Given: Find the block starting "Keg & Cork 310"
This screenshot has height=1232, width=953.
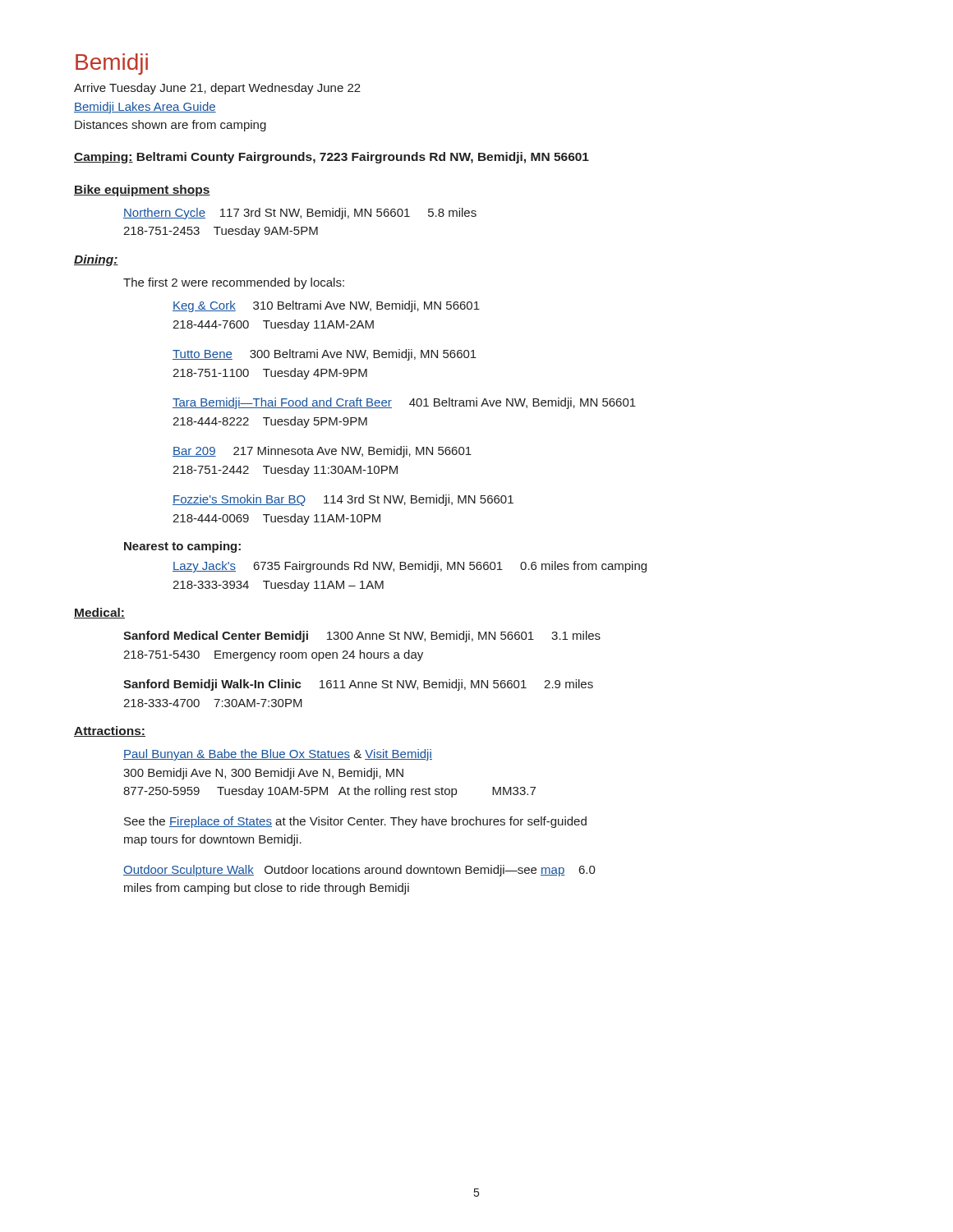Looking at the screenshot, I should click(326, 306).
